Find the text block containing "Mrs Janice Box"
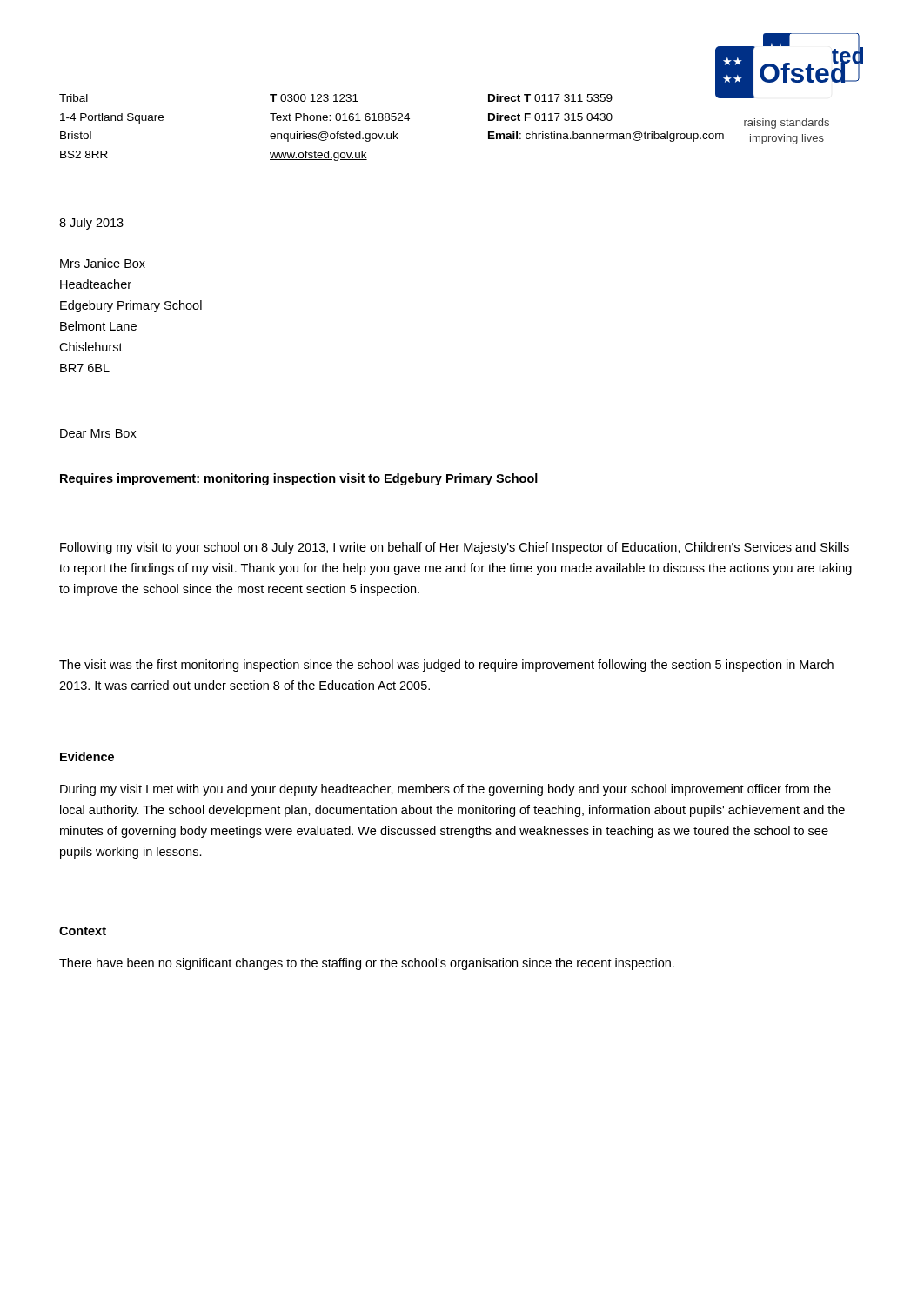Screen dimensions: 1305x924 click(131, 316)
